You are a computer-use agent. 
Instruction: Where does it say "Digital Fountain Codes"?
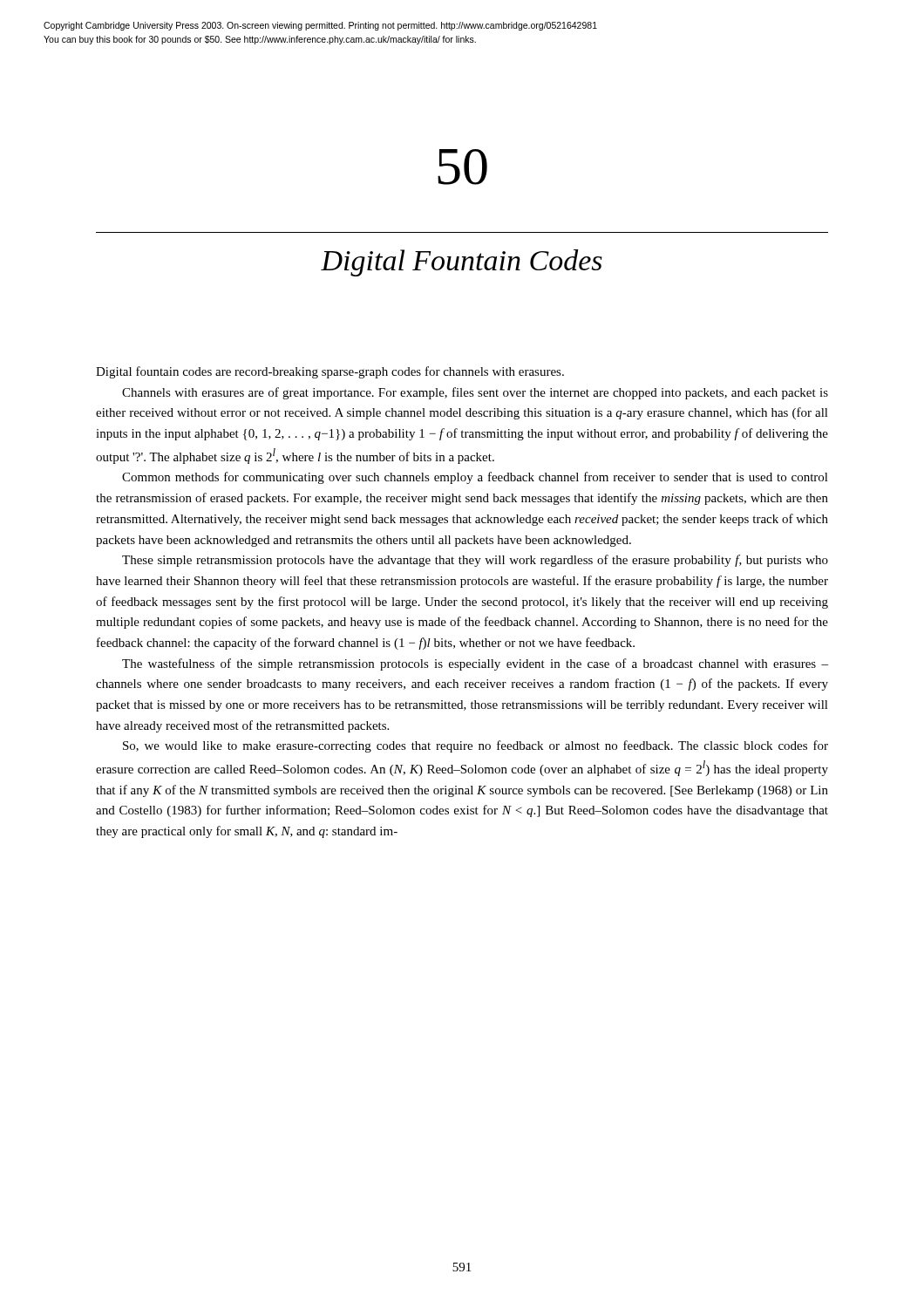[462, 260]
